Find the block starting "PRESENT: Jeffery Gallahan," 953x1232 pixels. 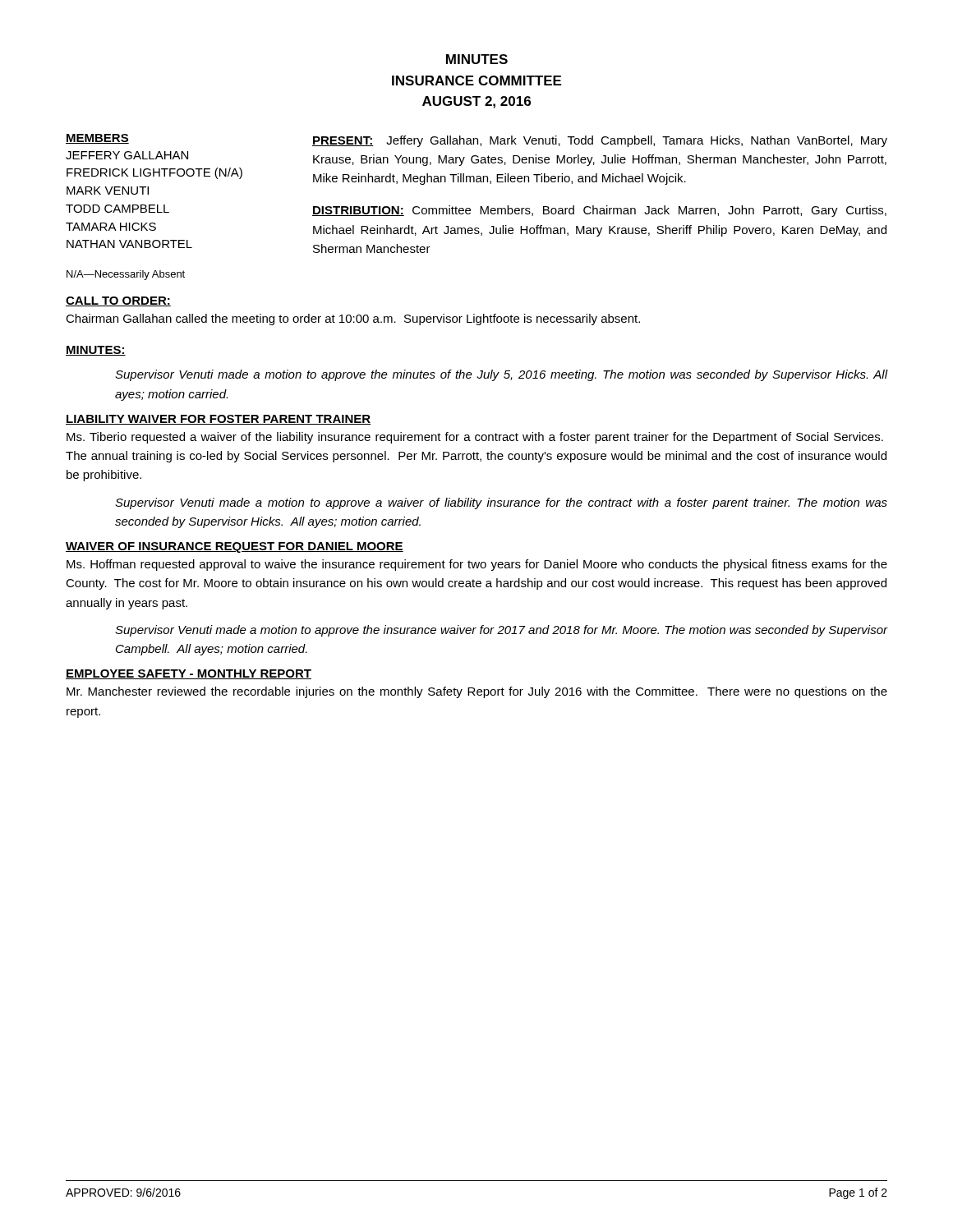click(x=600, y=159)
